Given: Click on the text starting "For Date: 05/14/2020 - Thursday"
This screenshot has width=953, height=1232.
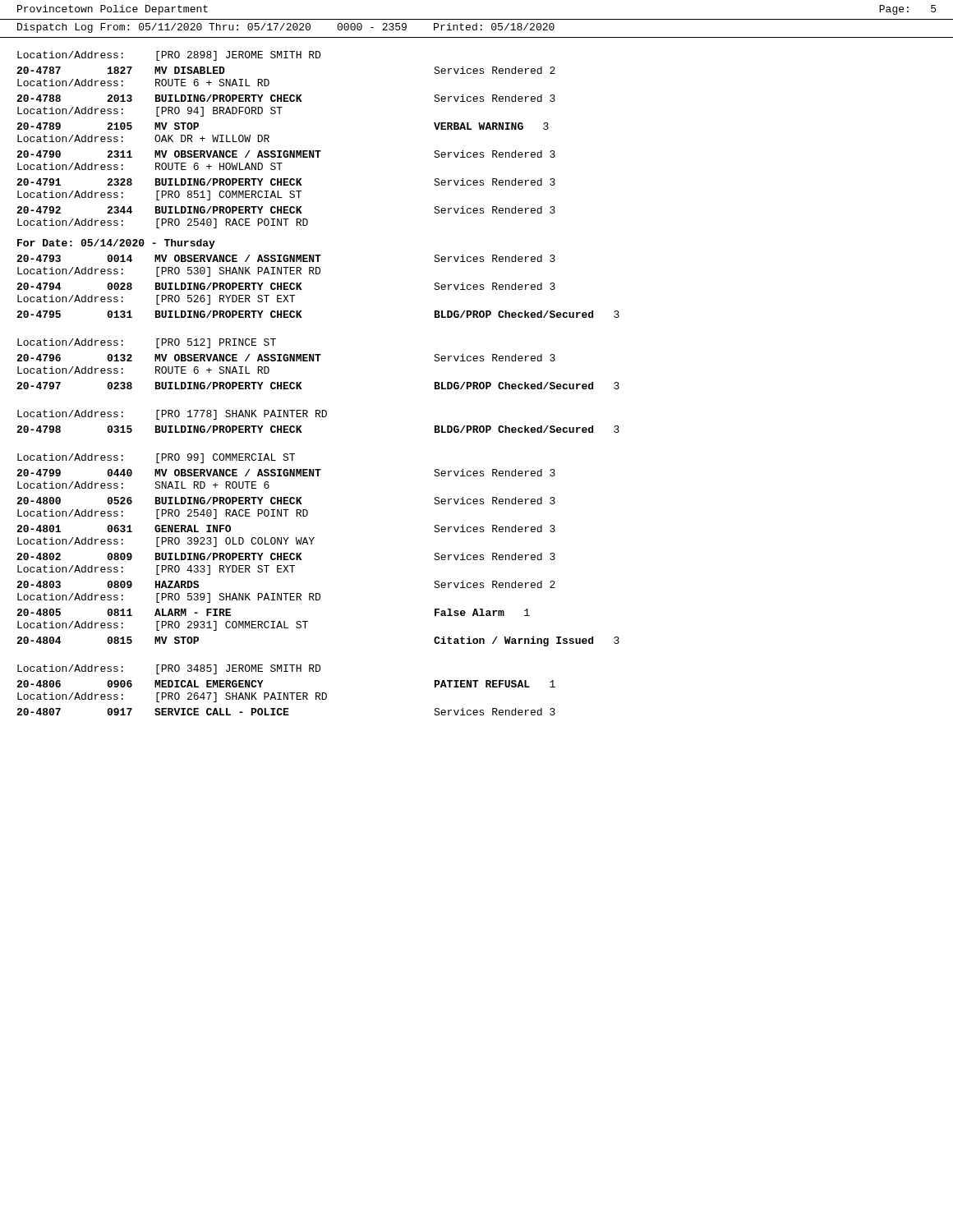Looking at the screenshot, I should [116, 244].
